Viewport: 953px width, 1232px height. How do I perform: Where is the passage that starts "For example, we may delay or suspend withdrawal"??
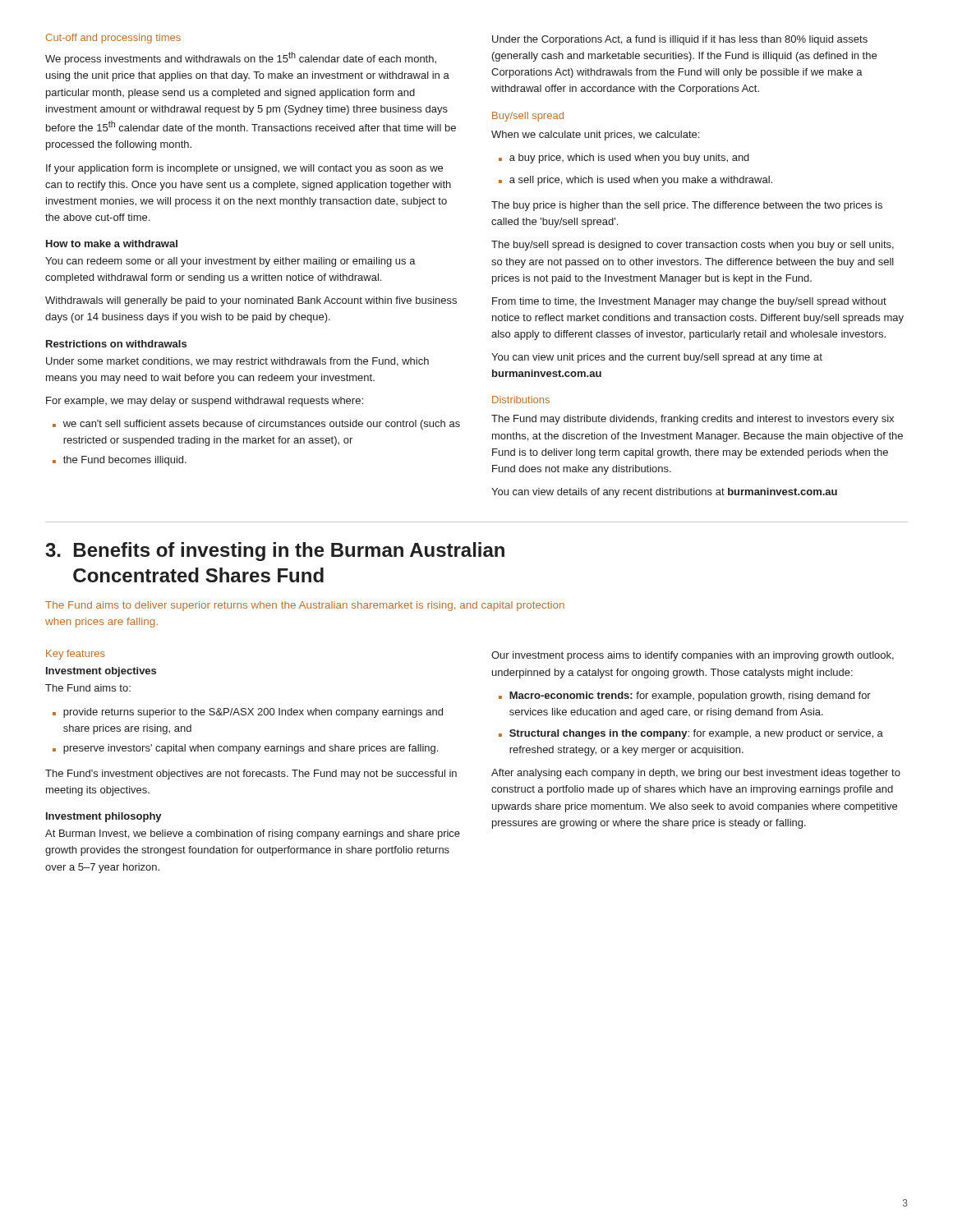pyautogui.click(x=205, y=400)
